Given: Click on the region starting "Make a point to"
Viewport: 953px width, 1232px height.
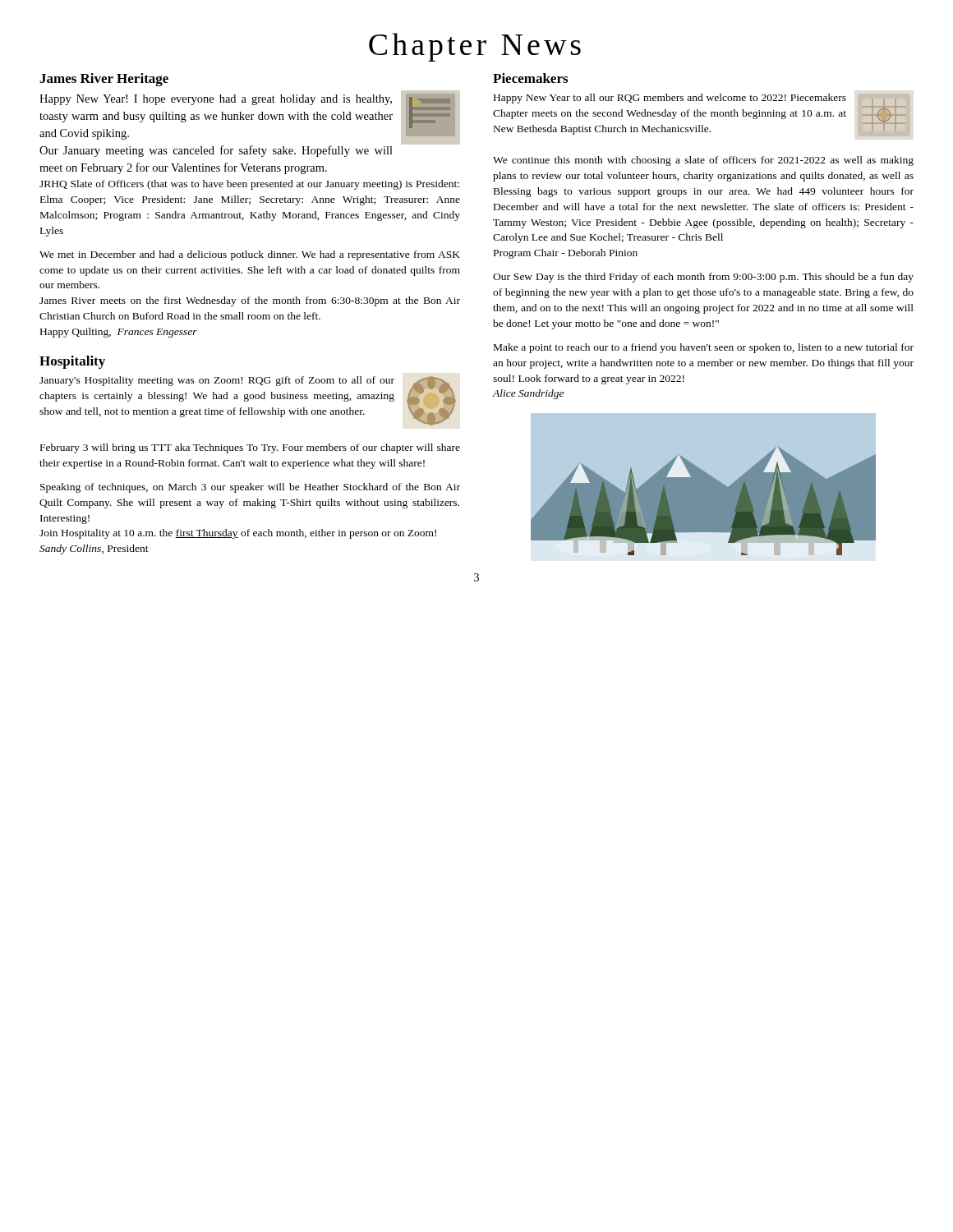Looking at the screenshot, I should pyautogui.click(x=703, y=371).
